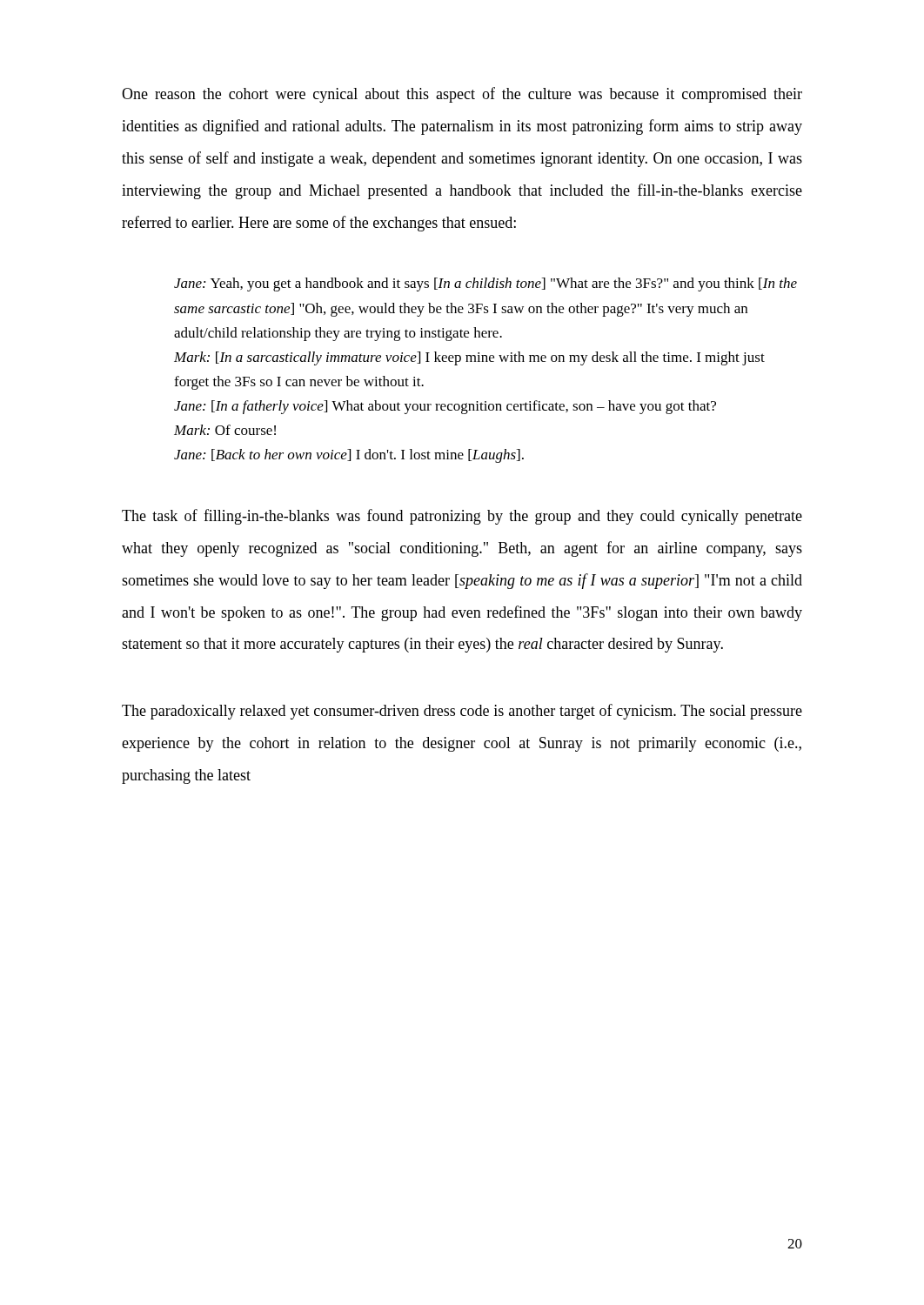This screenshot has width=924, height=1305.
Task: Navigate to the block starting "The task of filling-in-the-blanks was found"
Action: (x=462, y=580)
